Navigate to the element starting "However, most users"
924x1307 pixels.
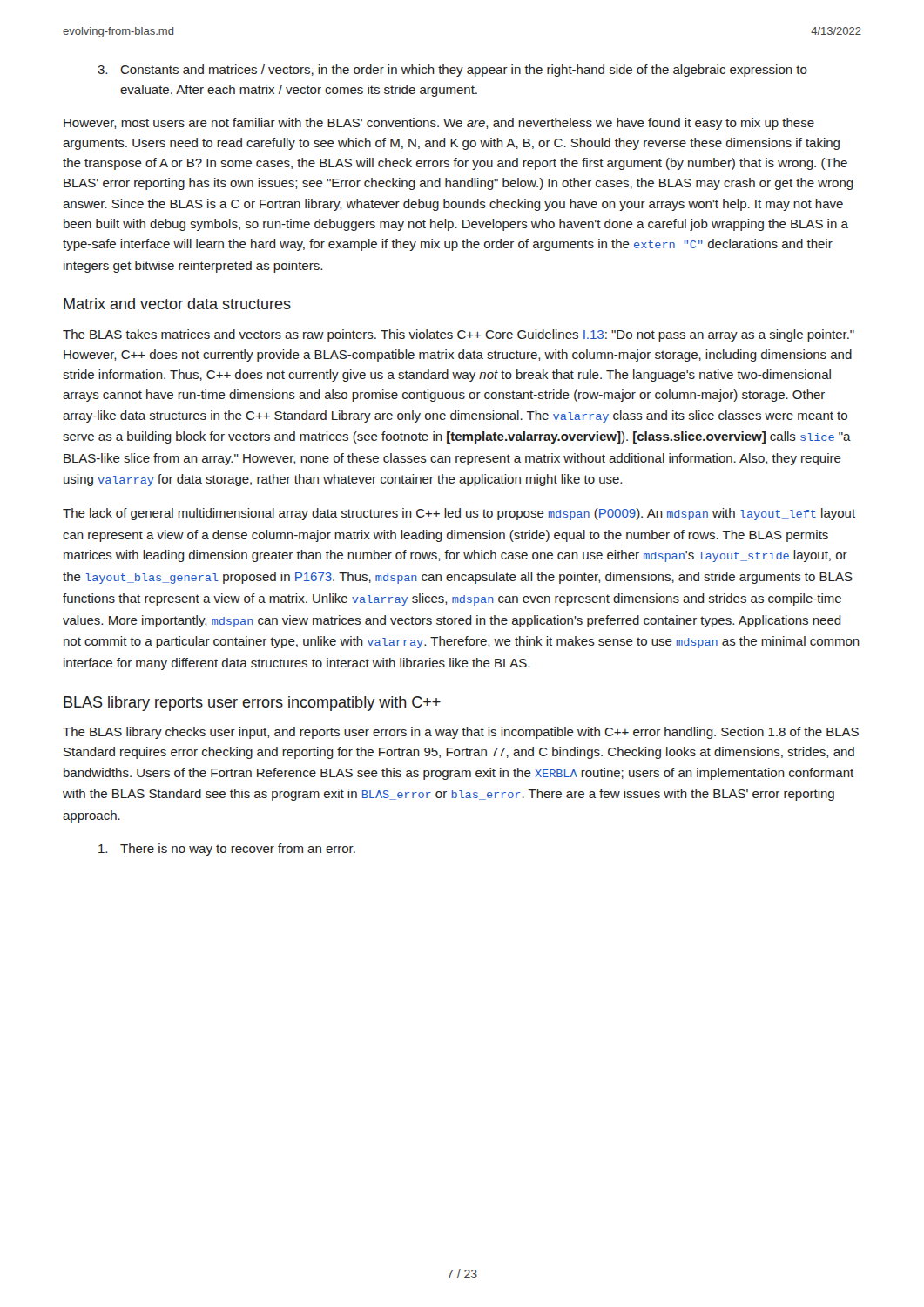(462, 194)
